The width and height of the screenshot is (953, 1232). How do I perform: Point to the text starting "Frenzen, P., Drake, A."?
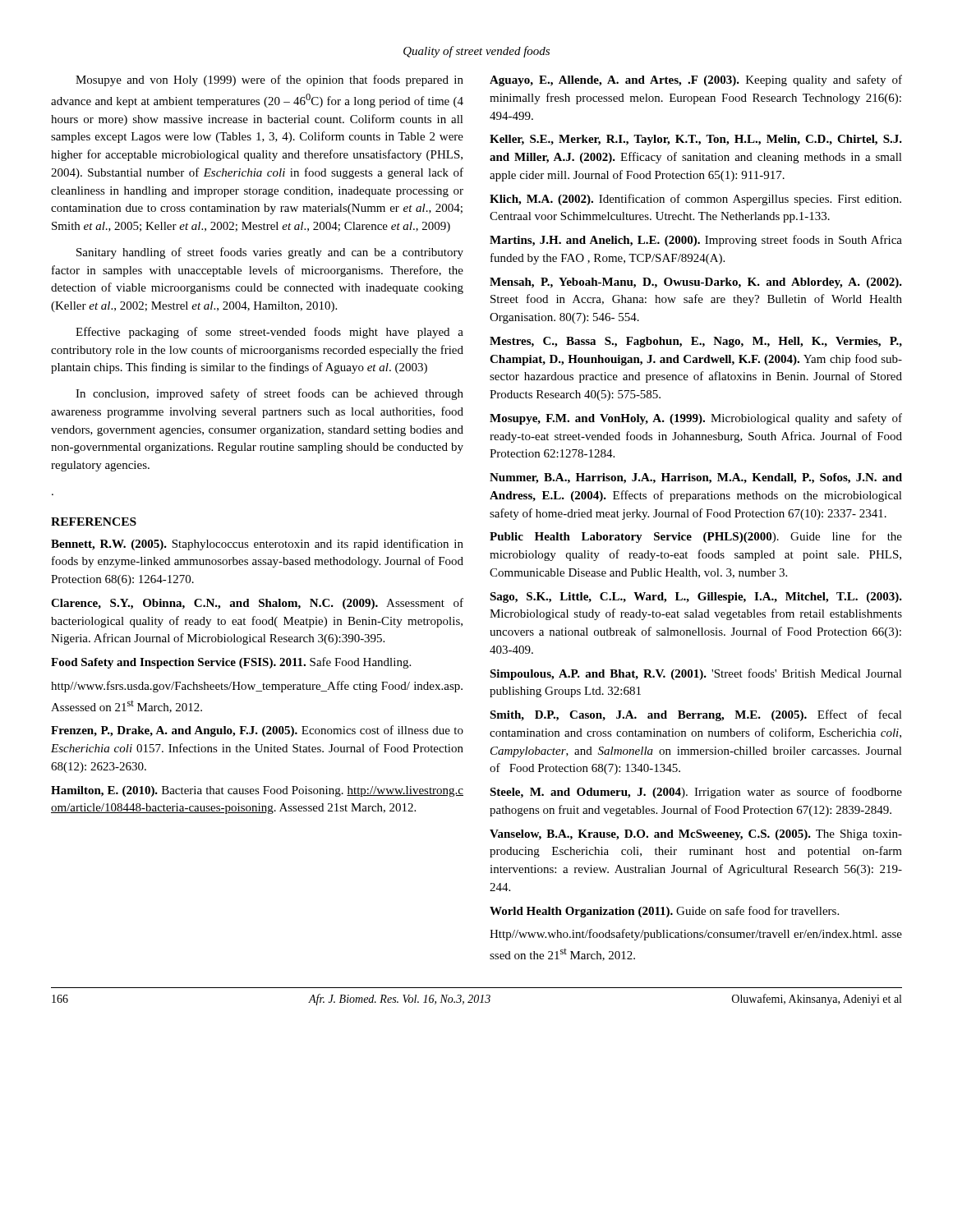click(x=257, y=748)
